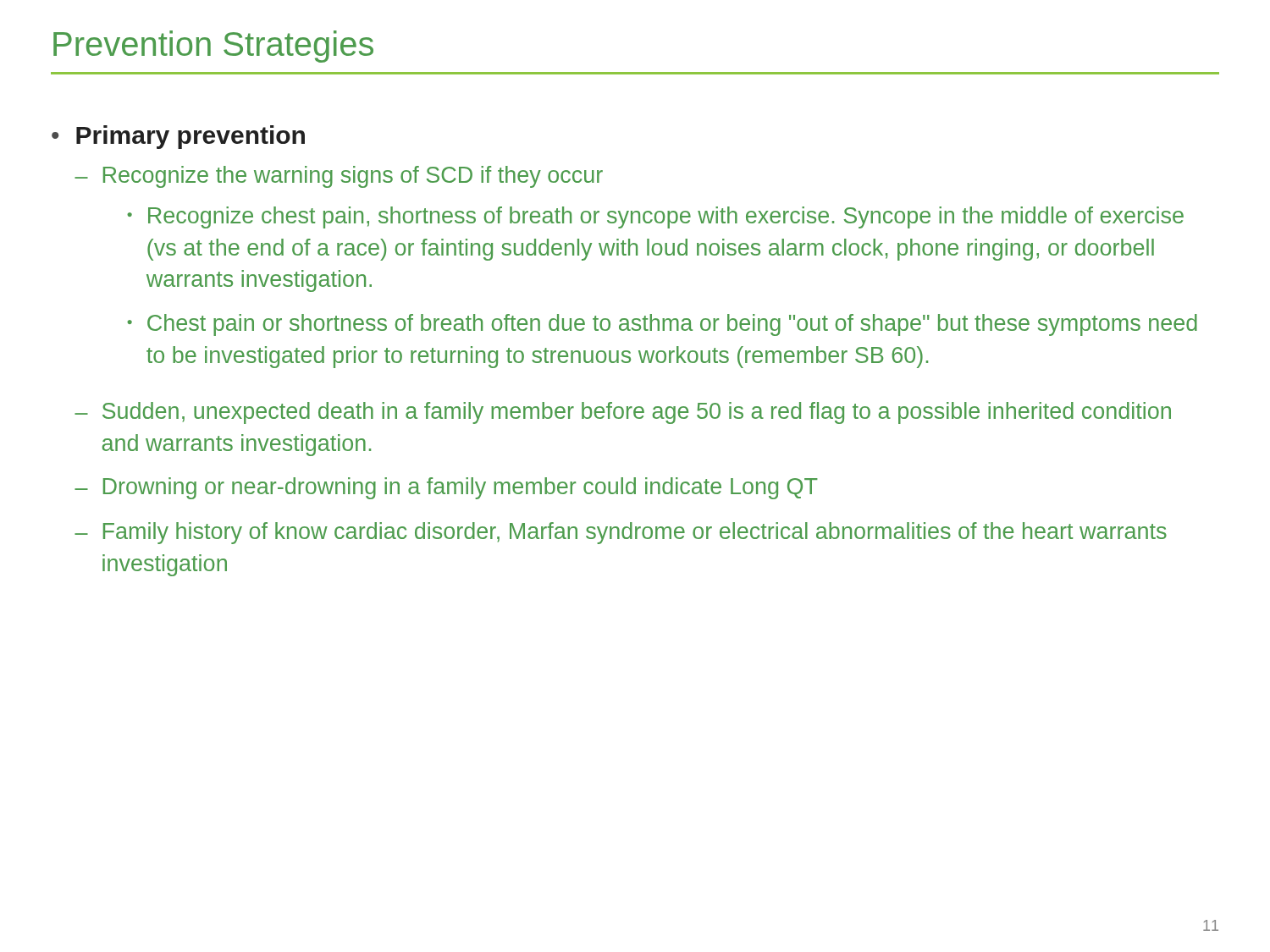Click on the block starting "– Sudden, unexpected death in"

[x=639, y=428]
